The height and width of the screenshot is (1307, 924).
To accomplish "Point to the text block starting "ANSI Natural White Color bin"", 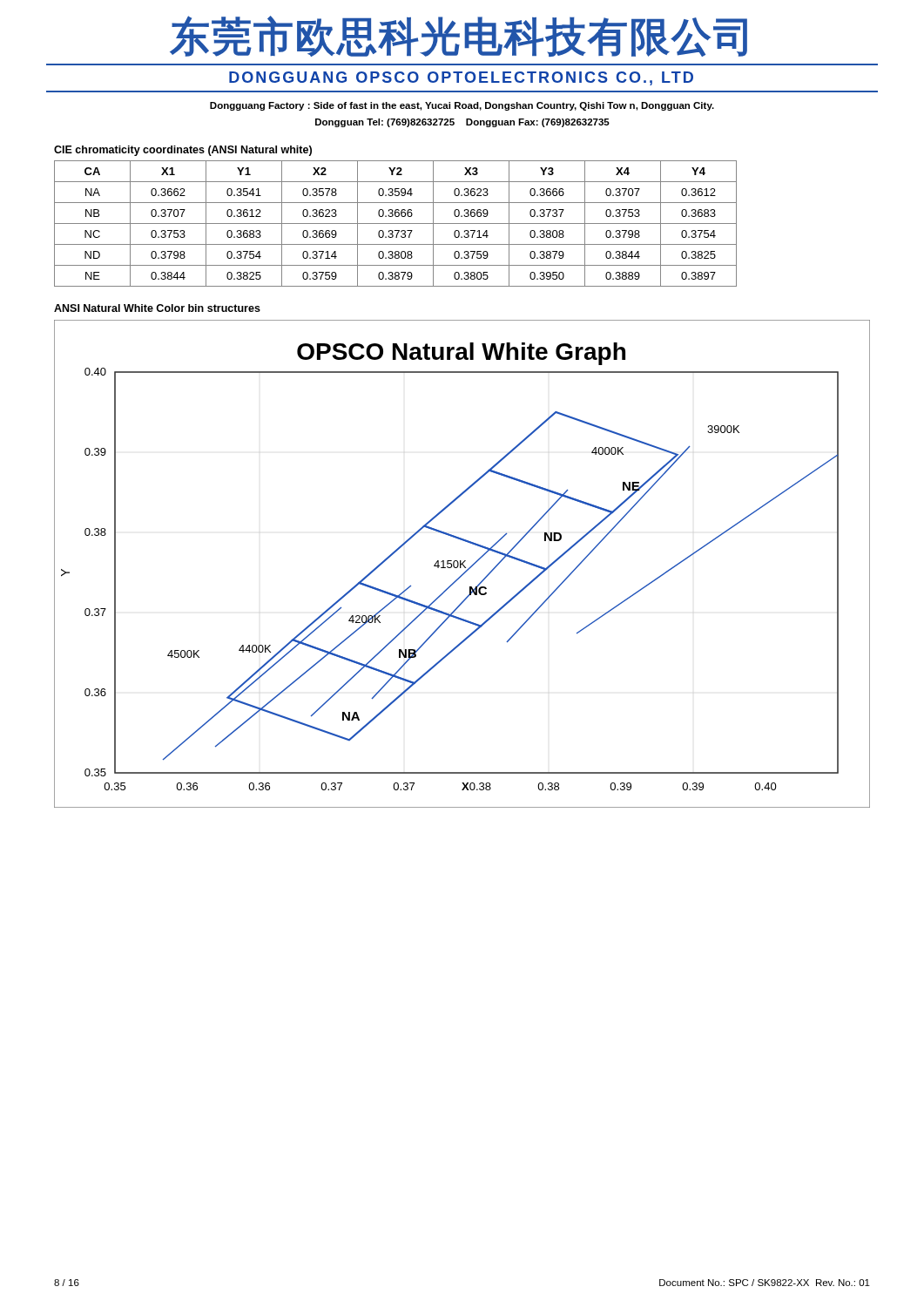I will coord(157,308).
